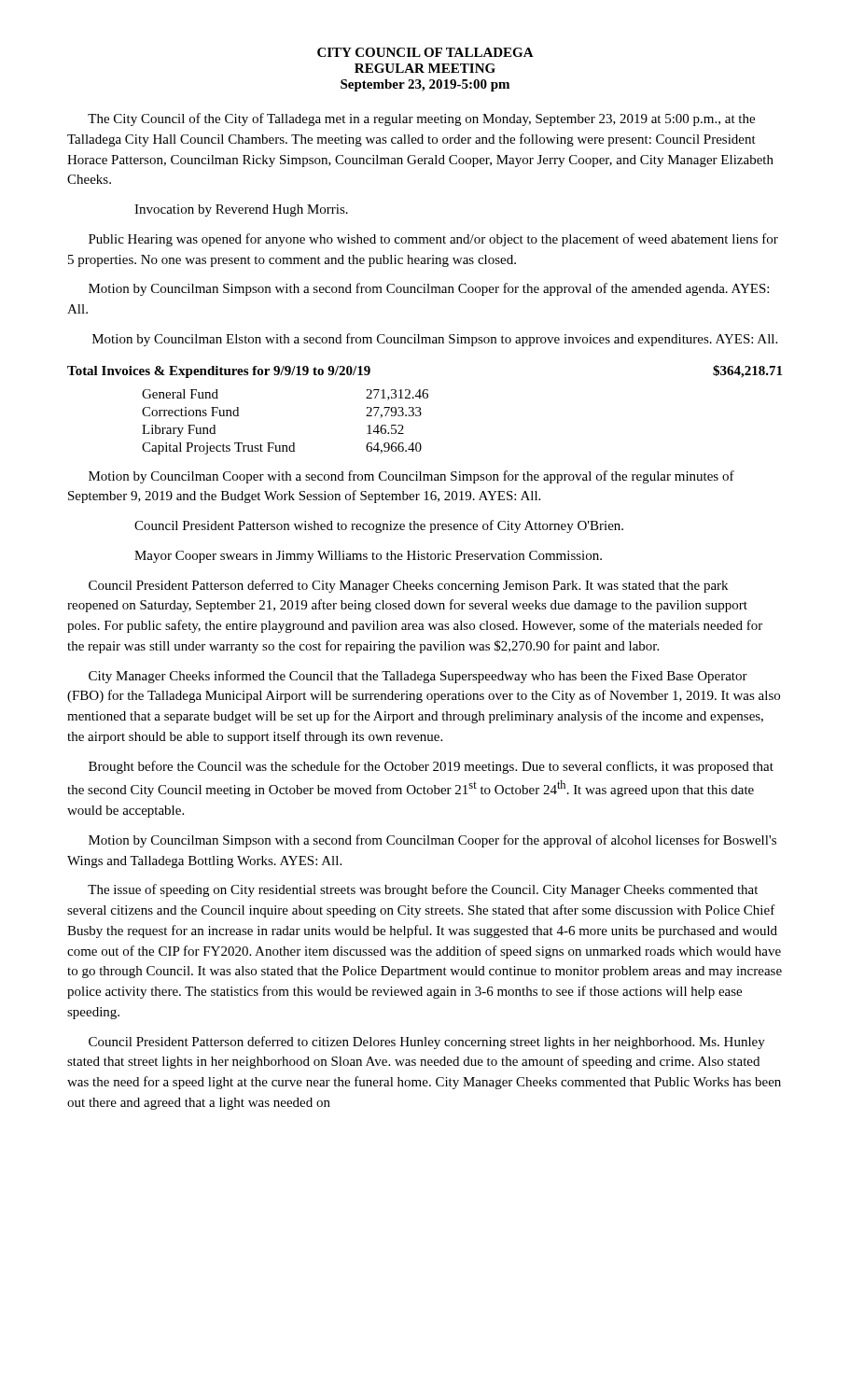The height and width of the screenshot is (1400, 850).
Task: Navigate to the text starting "Total Invoices & Expenditures for 9/9/19 to 9/20/19"
Action: [234, 371]
